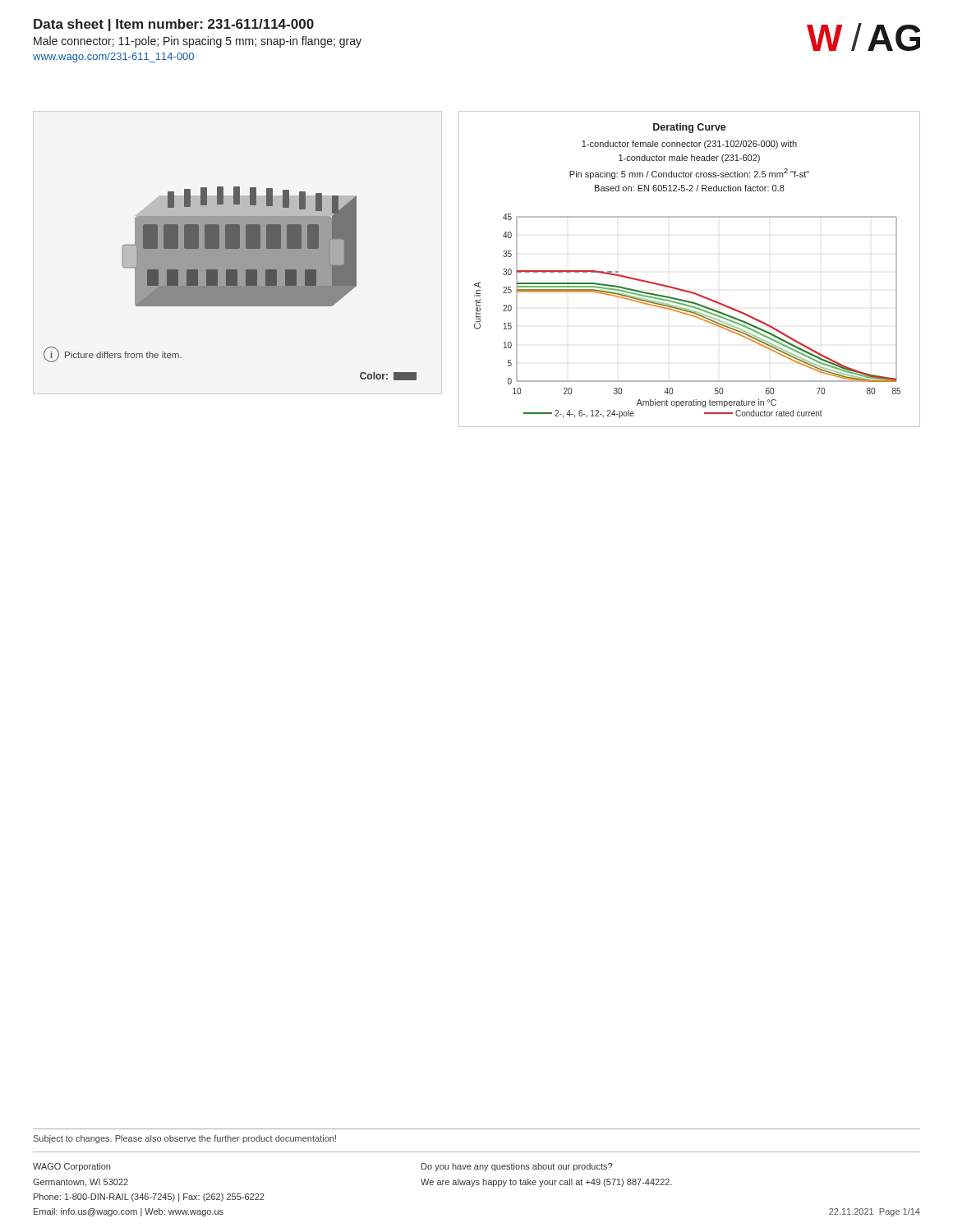Find the line chart
953x1232 pixels.
(689, 269)
